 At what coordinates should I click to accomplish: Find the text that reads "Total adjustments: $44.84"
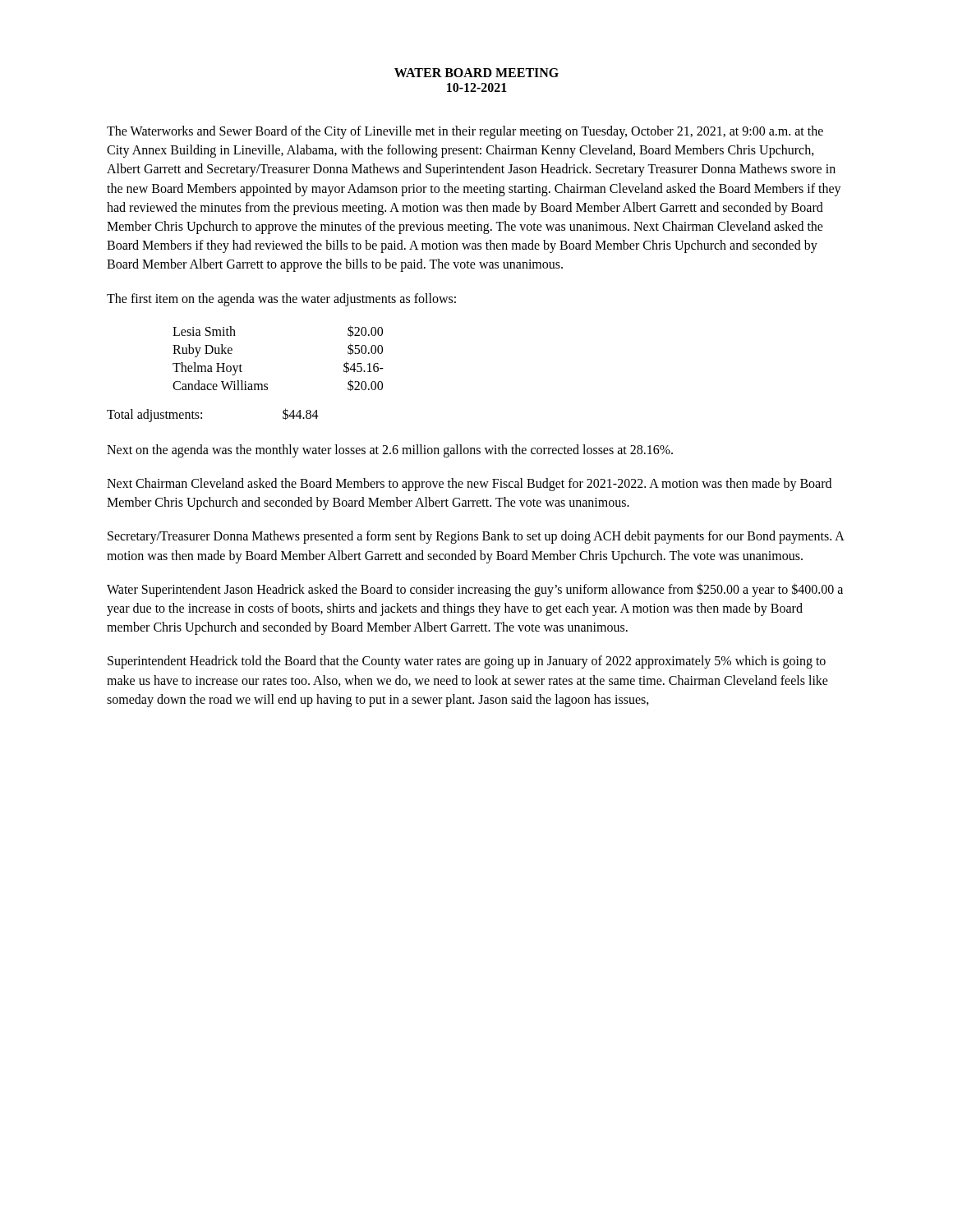[213, 414]
